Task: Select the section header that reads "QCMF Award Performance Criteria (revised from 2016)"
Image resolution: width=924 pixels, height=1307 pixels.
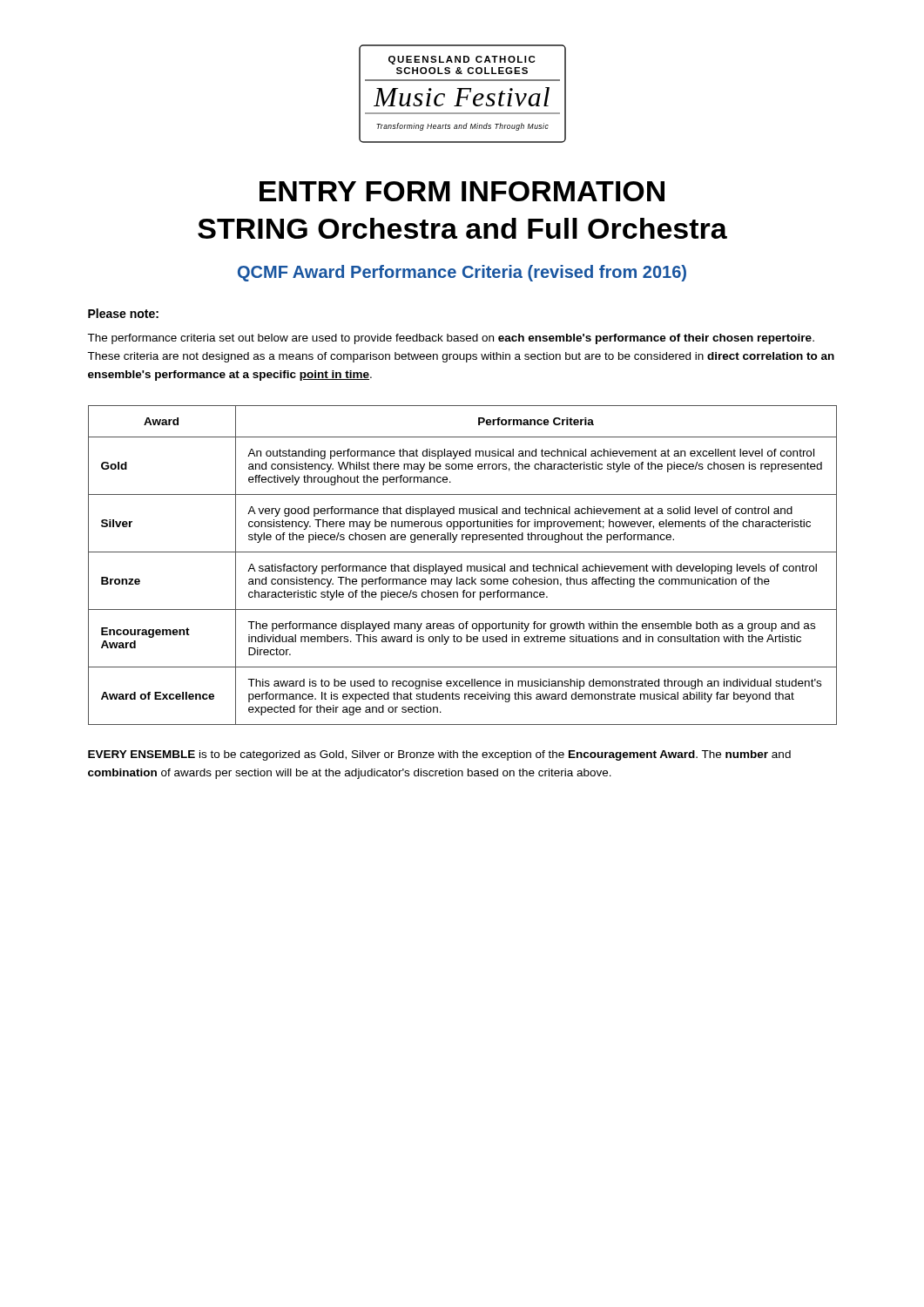Action: pyautogui.click(x=462, y=272)
